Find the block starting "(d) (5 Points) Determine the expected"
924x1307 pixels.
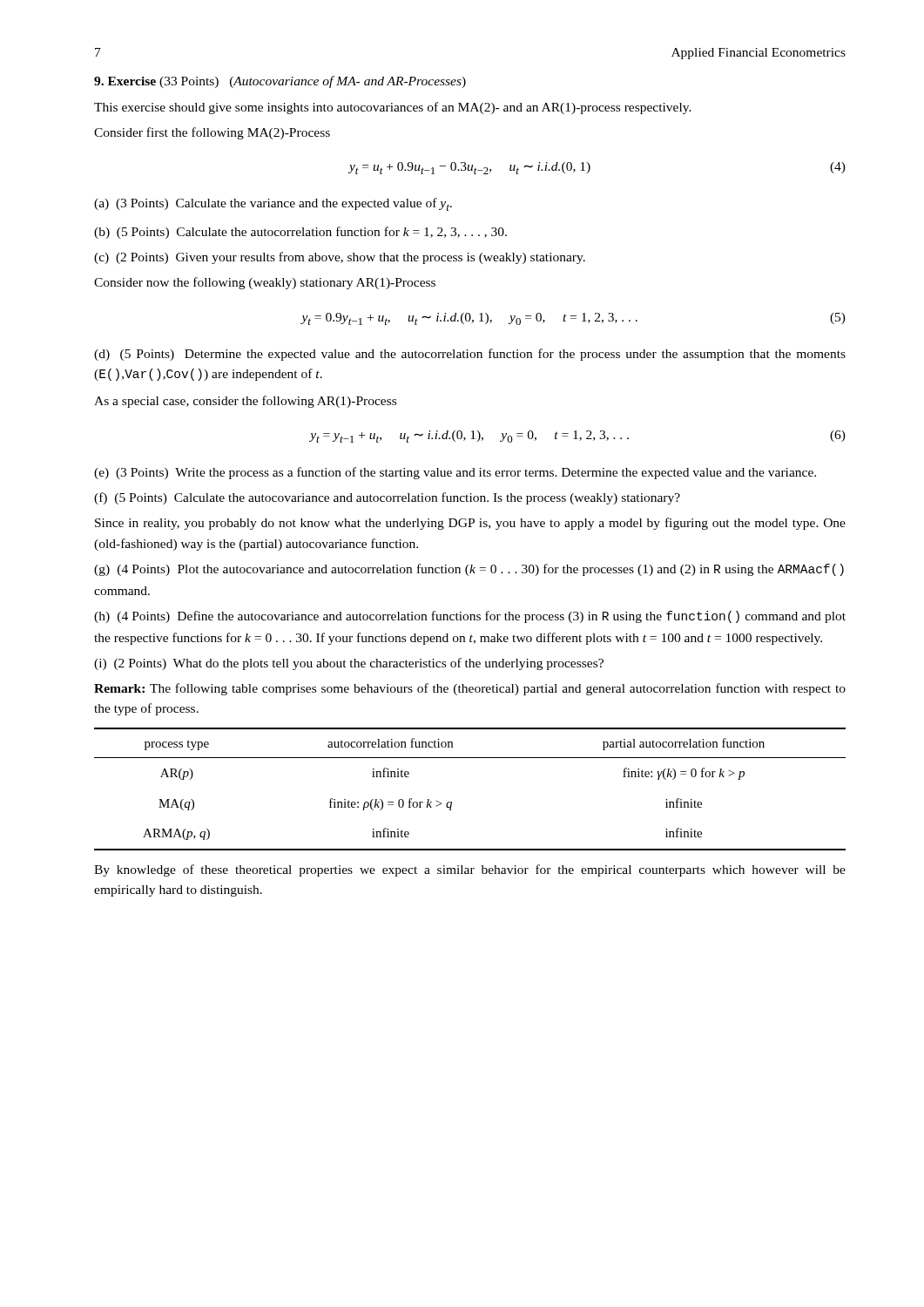(470, 364)
